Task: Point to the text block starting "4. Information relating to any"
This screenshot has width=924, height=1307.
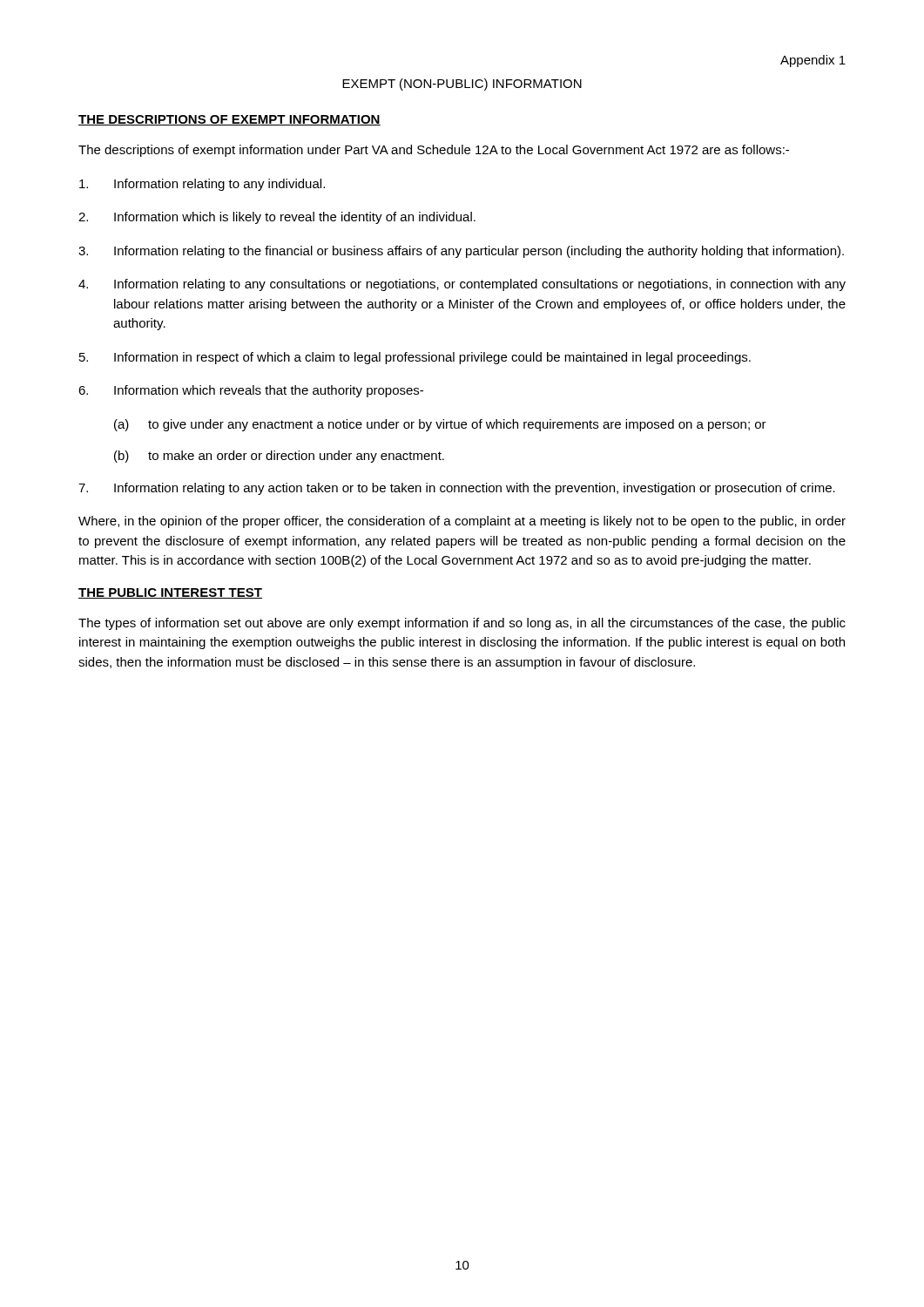Action: point(462,304)
